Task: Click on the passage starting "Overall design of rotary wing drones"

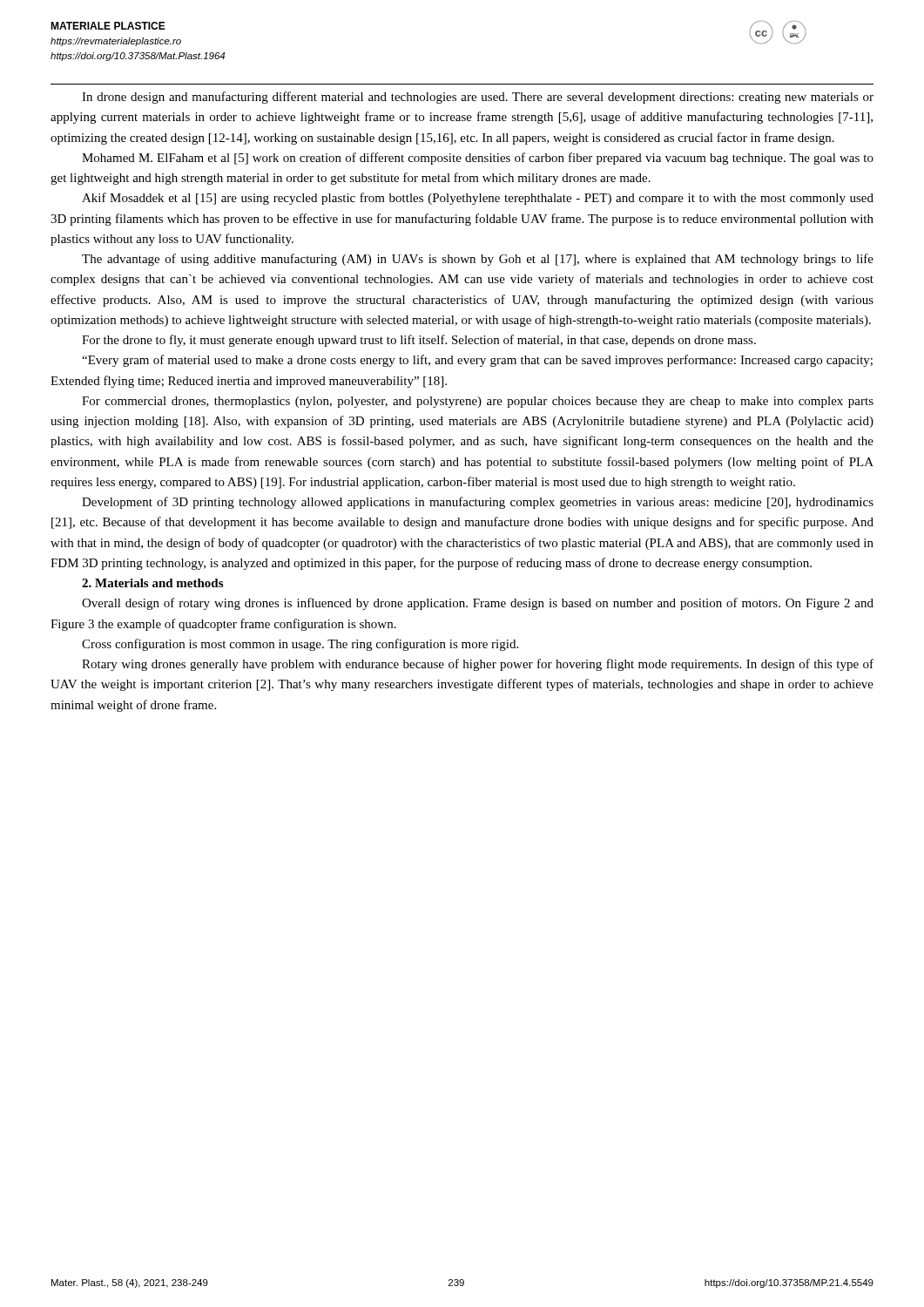Action: (x=462, y=614)
